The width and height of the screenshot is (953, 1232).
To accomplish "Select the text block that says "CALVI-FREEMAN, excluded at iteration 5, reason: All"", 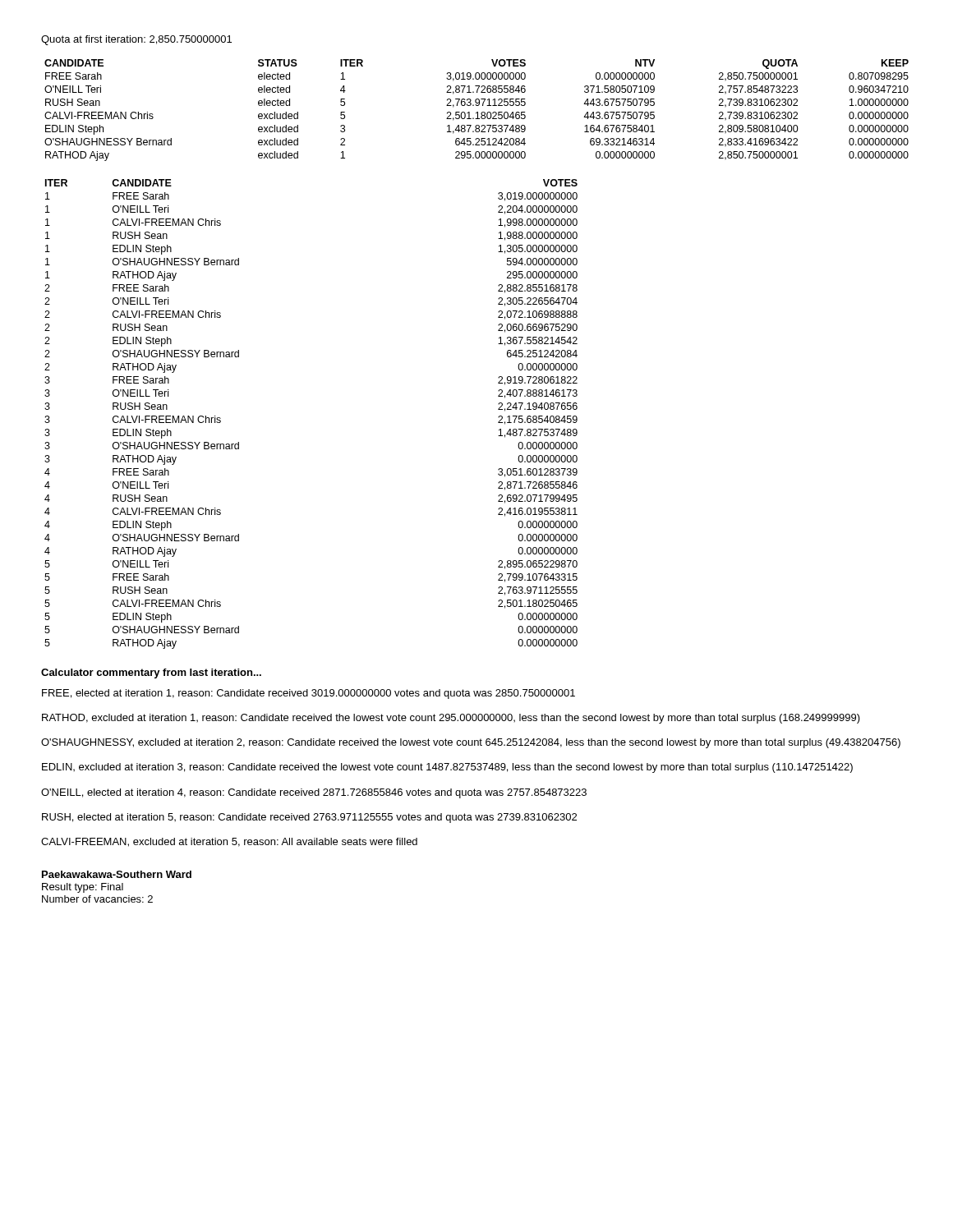I will click(229, 842).
